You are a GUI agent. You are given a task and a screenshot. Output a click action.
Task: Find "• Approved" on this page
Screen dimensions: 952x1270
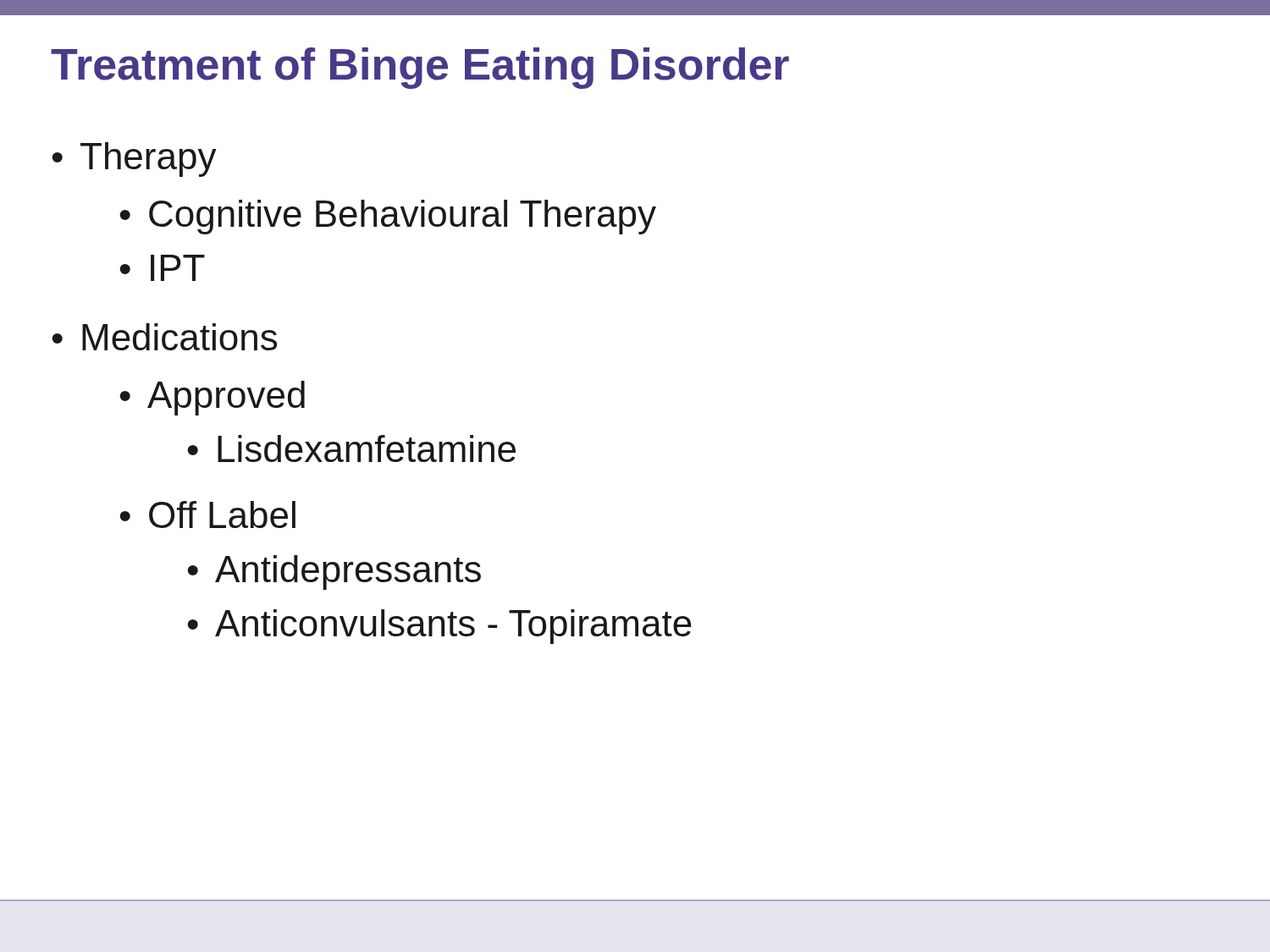tap(213, 395)
